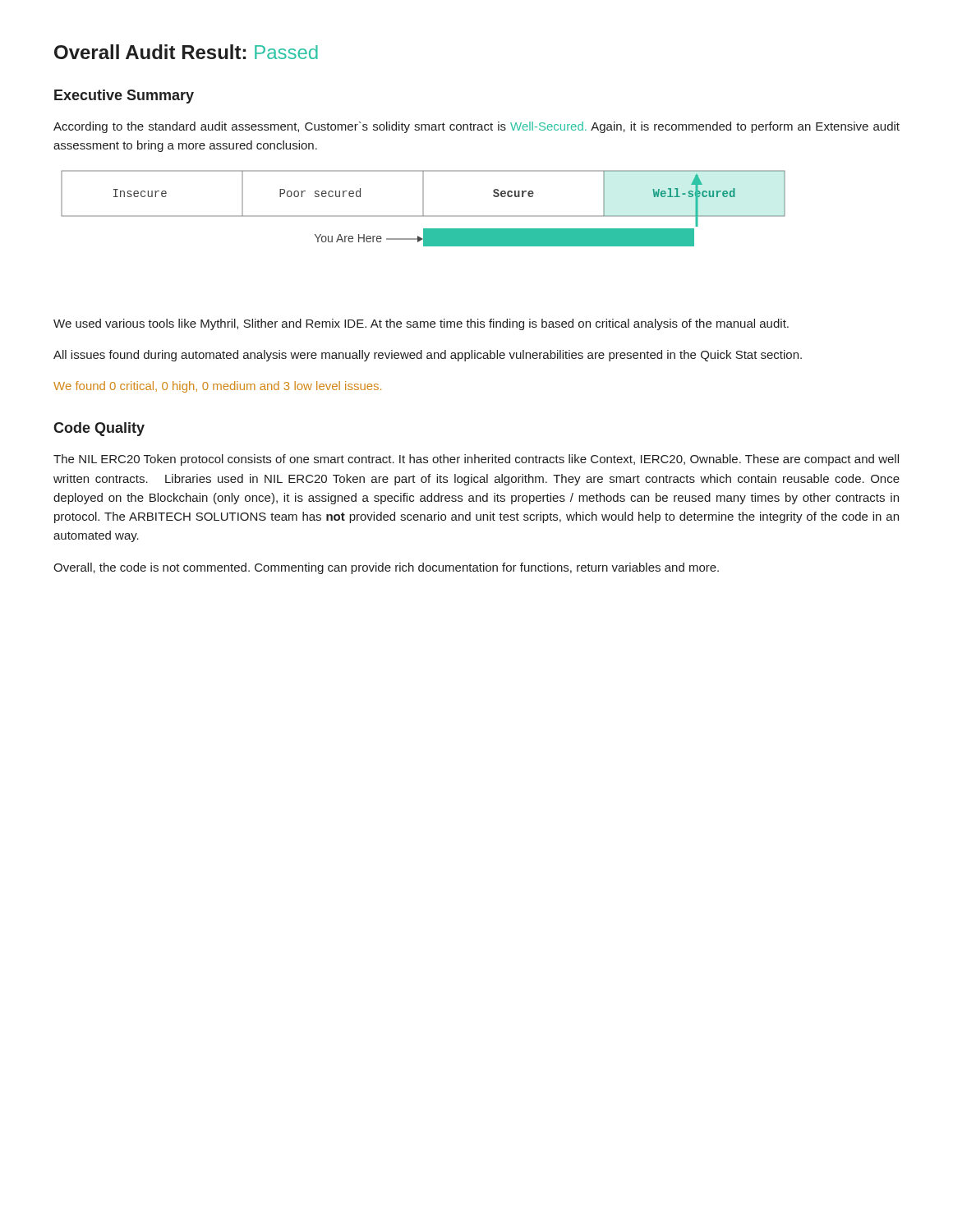Select the block starting "We used various tools like"

476,323
